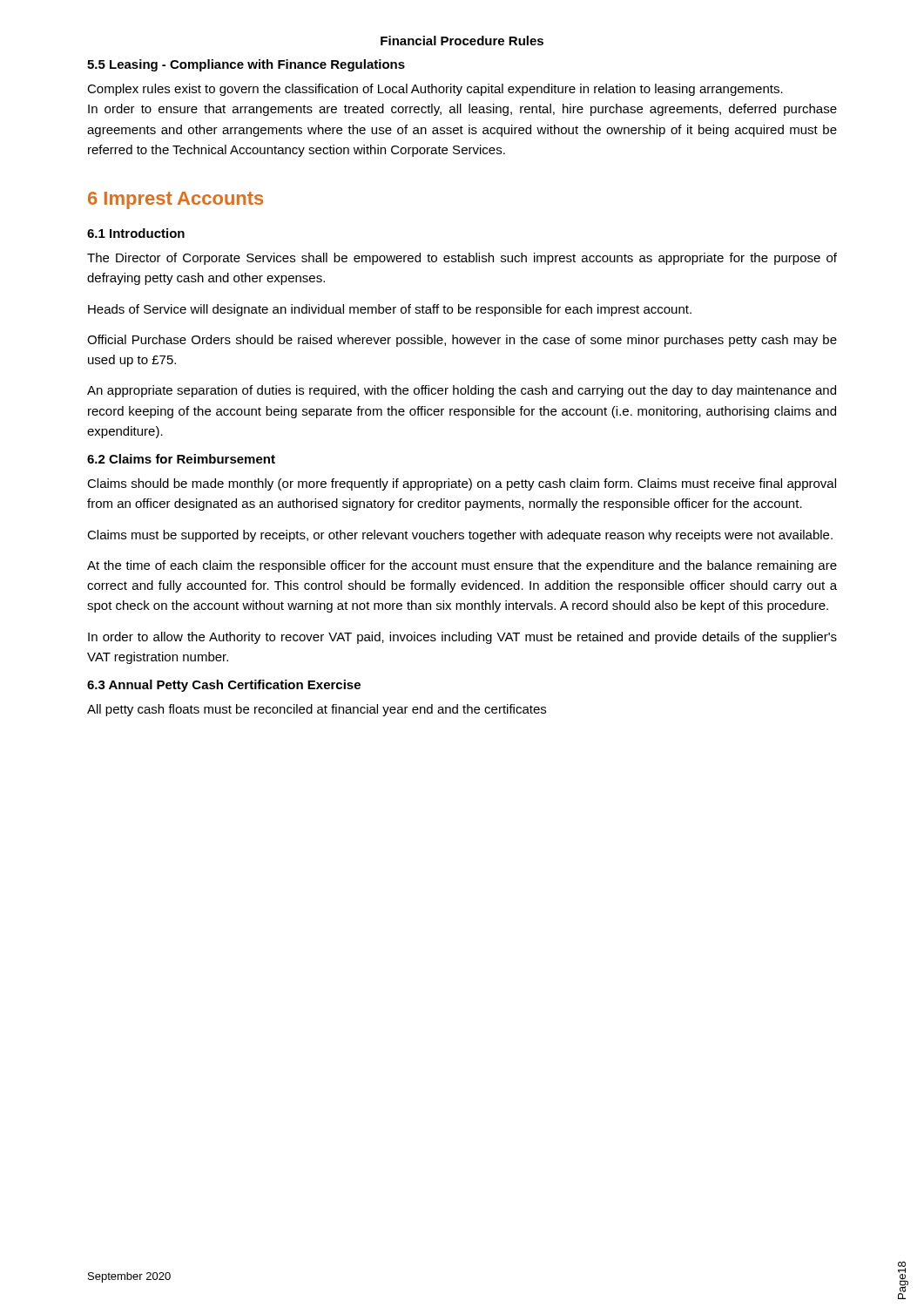Find "6 Imprest Accounts" on this page

pos(176,198)
